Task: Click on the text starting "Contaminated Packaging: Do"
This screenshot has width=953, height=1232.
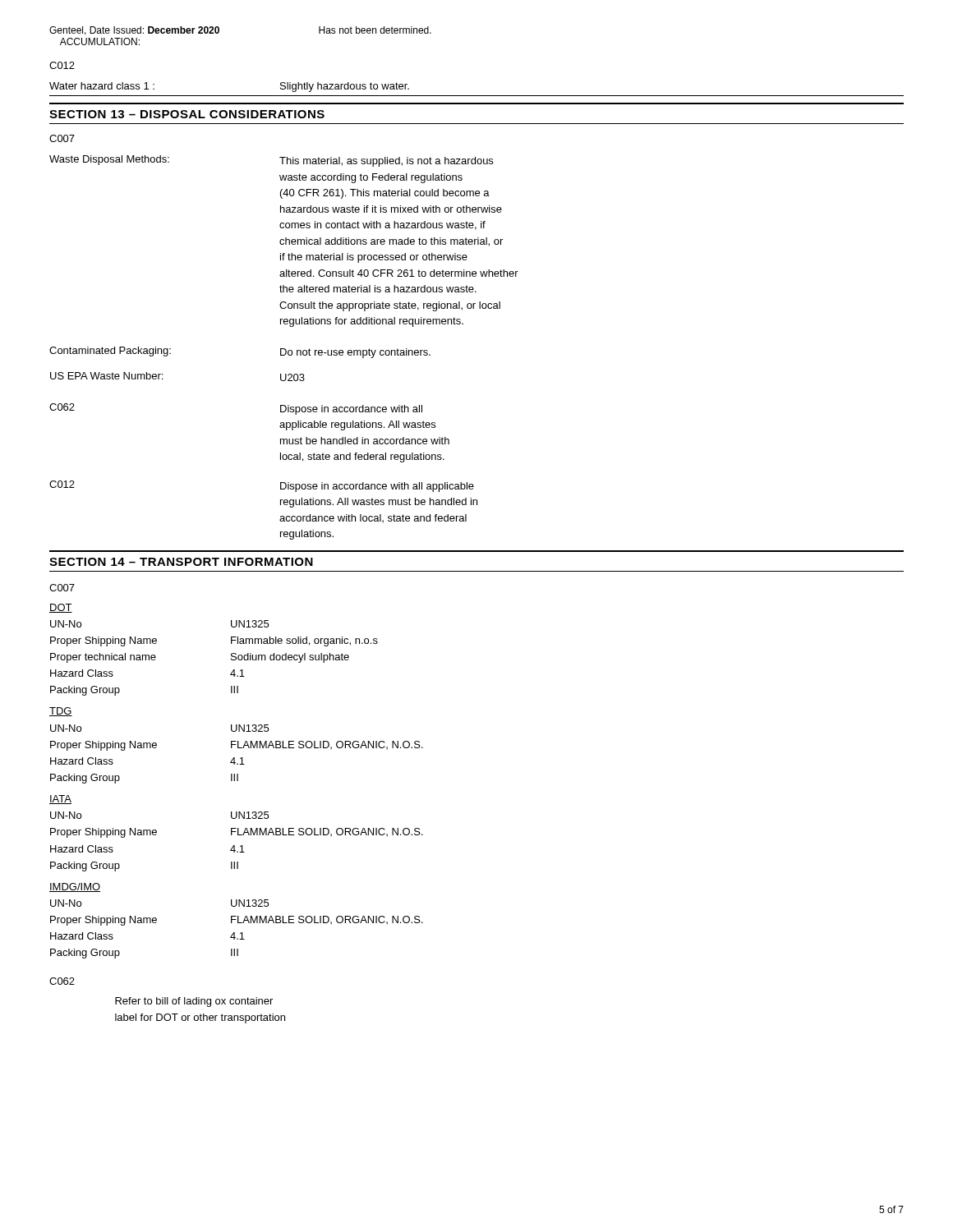Action: pos(111,352)
